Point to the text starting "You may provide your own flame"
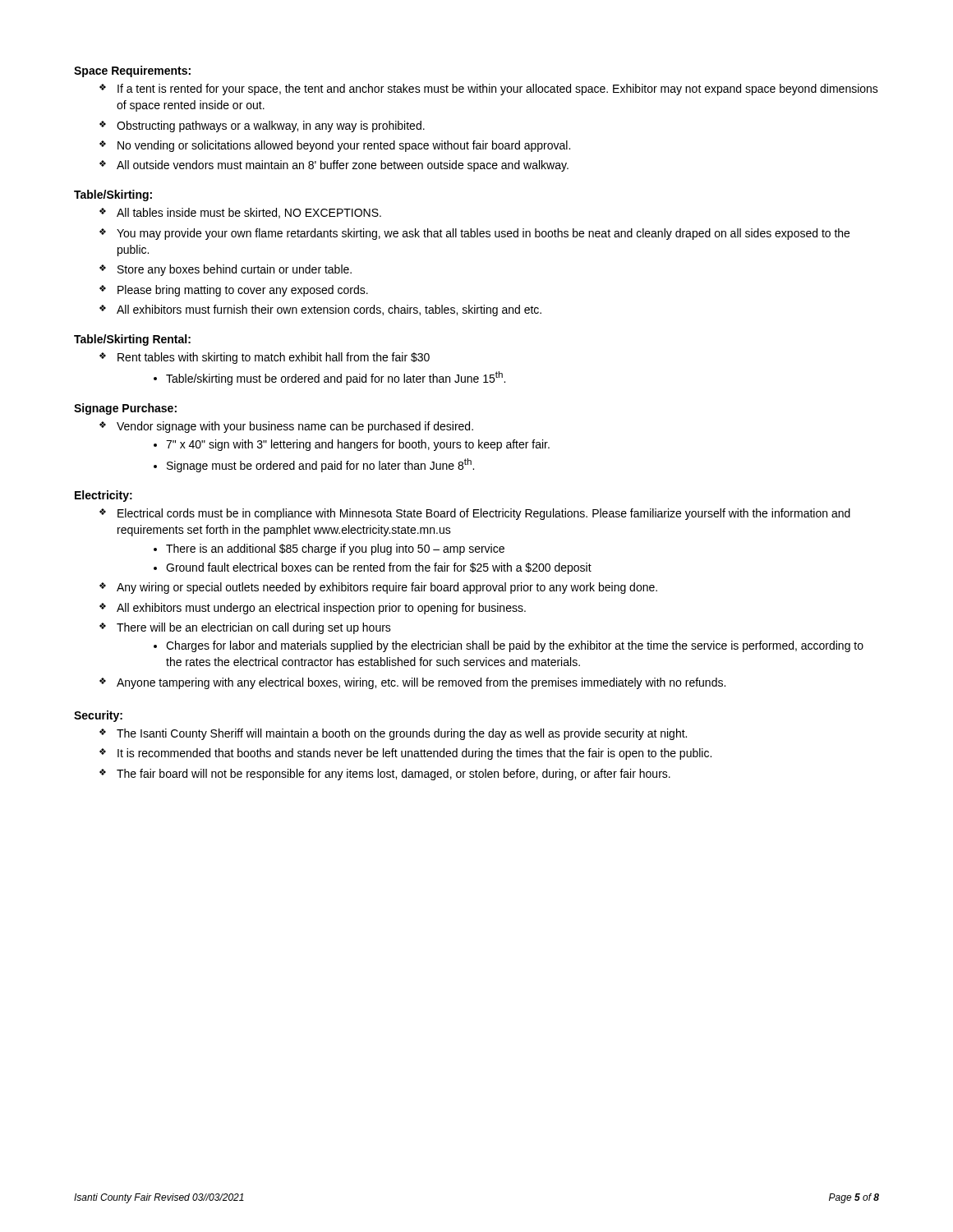The image size is (953, 1232). click(483, 241)
